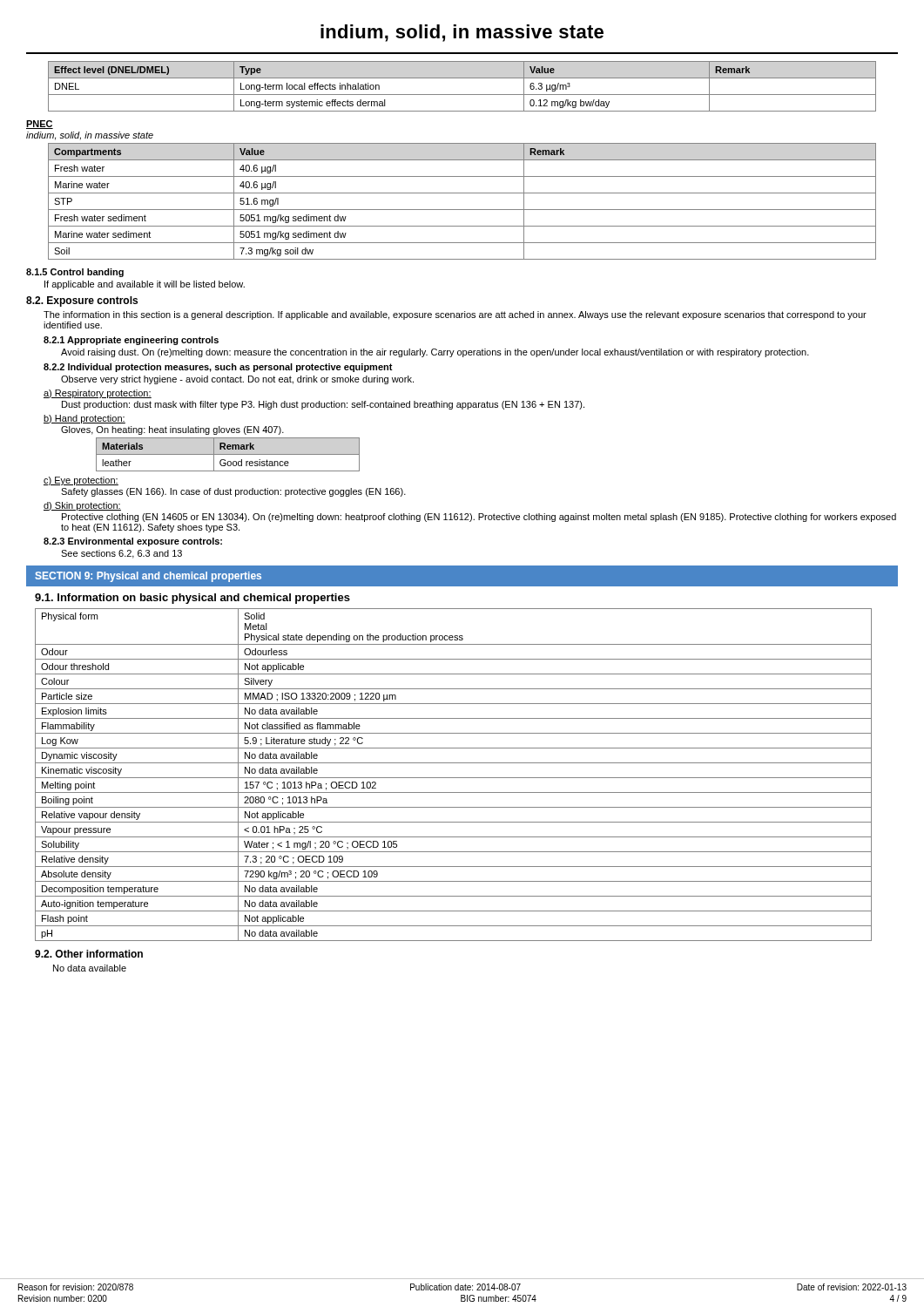Click on the section header containing "9.1. Information on basic physical and chemical properties"
This screenshot has width=924, height=1307.
pos(192,597)
